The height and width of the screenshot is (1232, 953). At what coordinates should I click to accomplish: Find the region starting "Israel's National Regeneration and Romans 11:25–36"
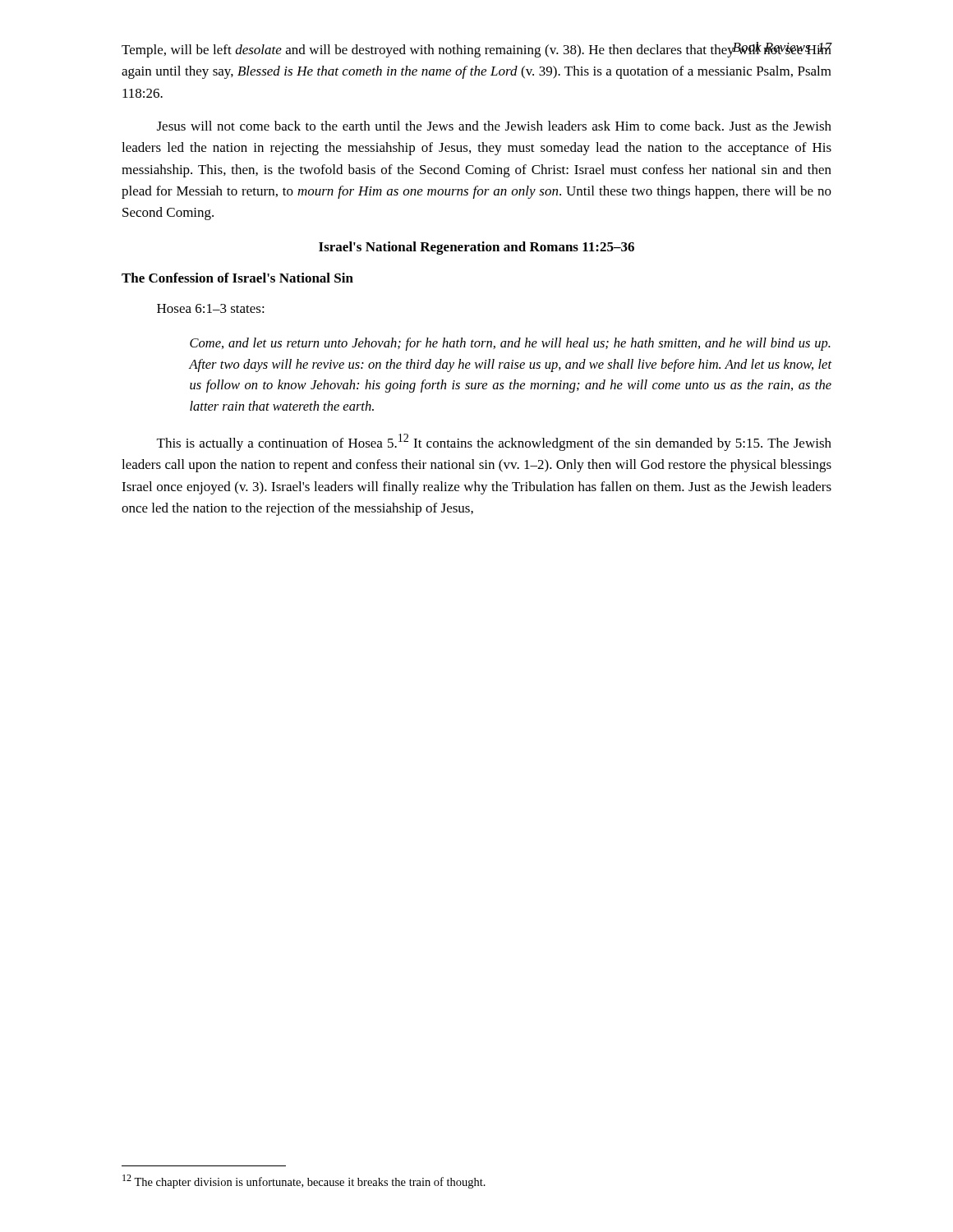pos(476,247)
